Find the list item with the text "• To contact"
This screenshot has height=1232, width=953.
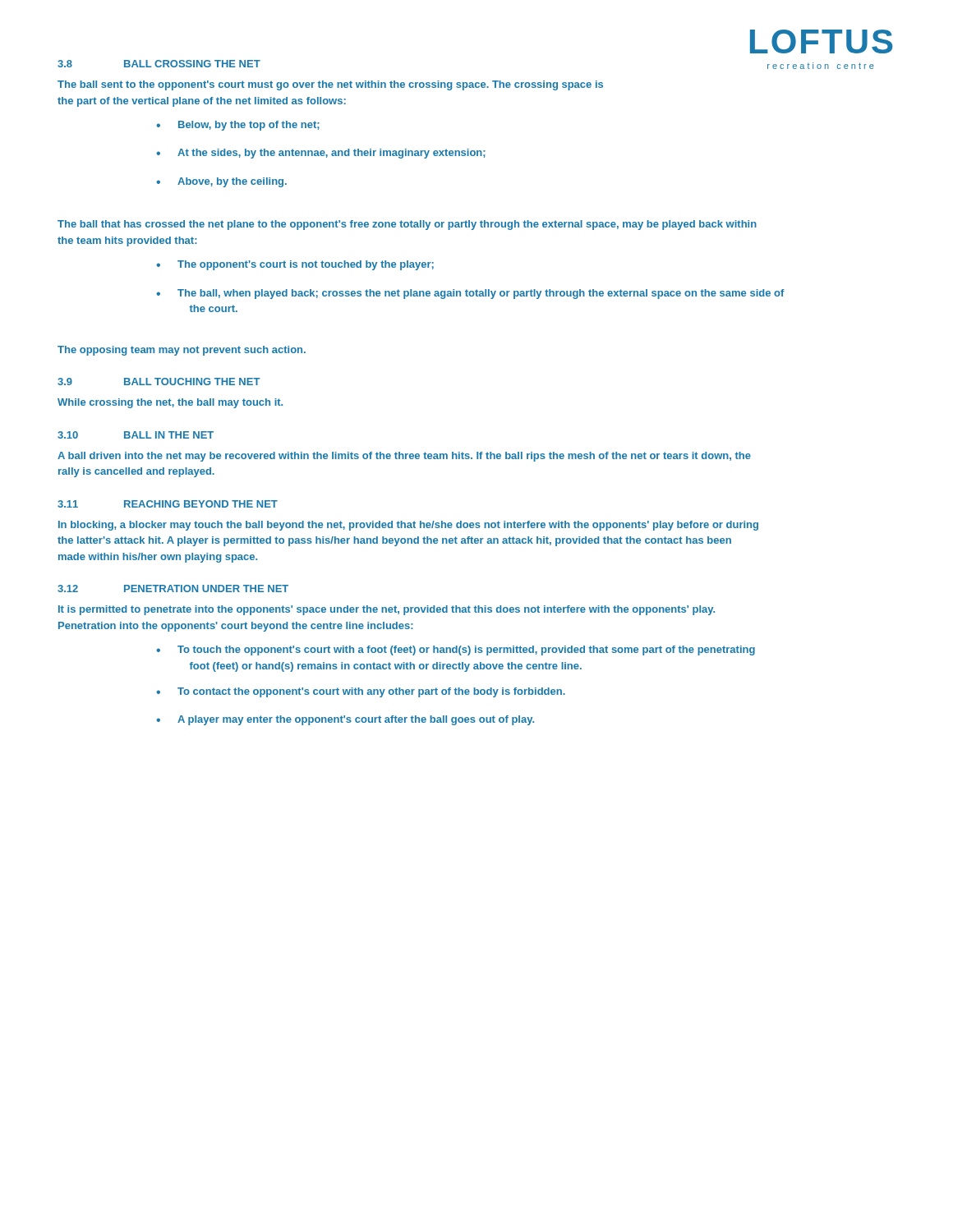361,693
